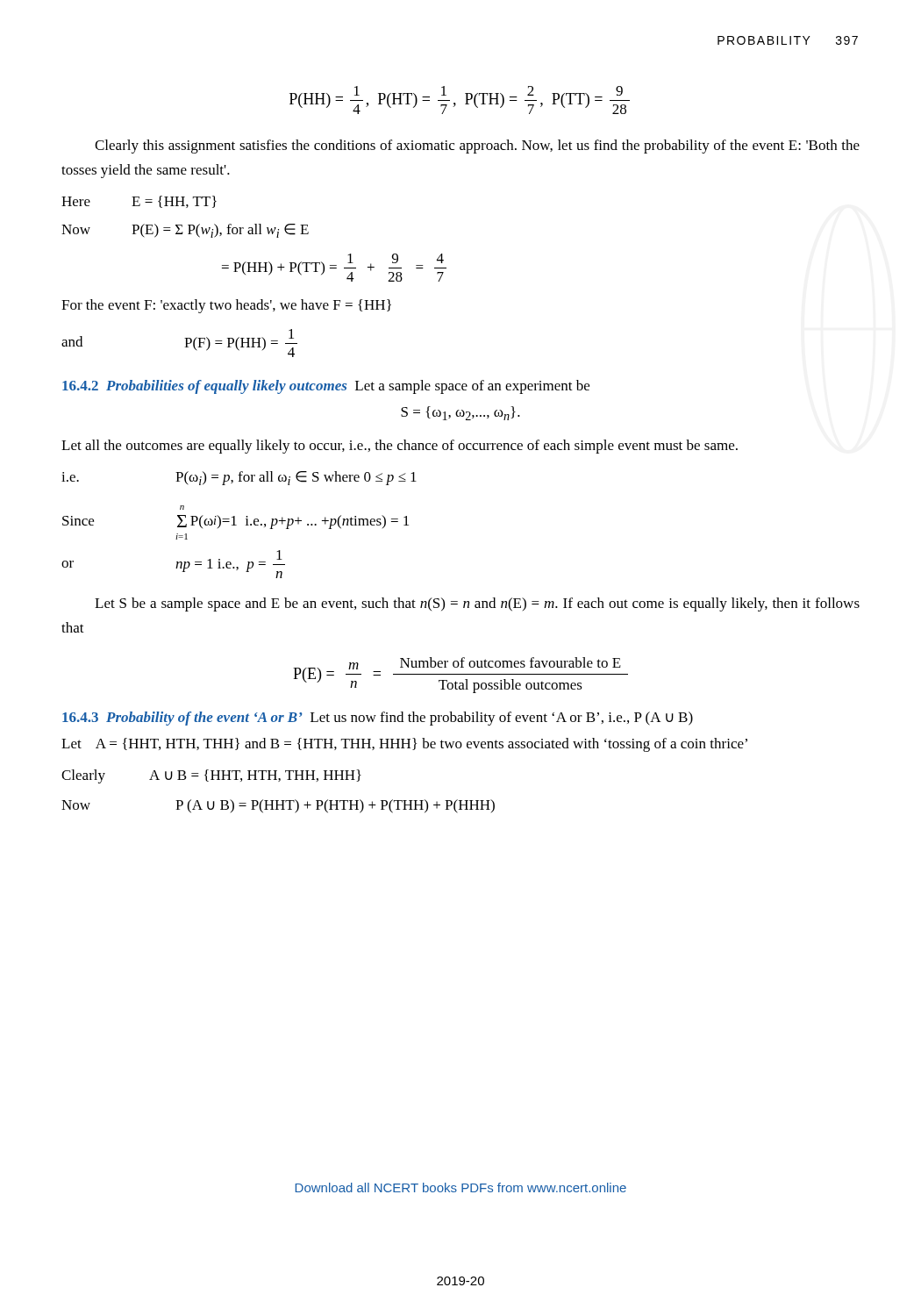Click on the text block that says "For the event F: 'exactly two heads', we"
The image size is (921, 1316).
(x=227, y=305)
